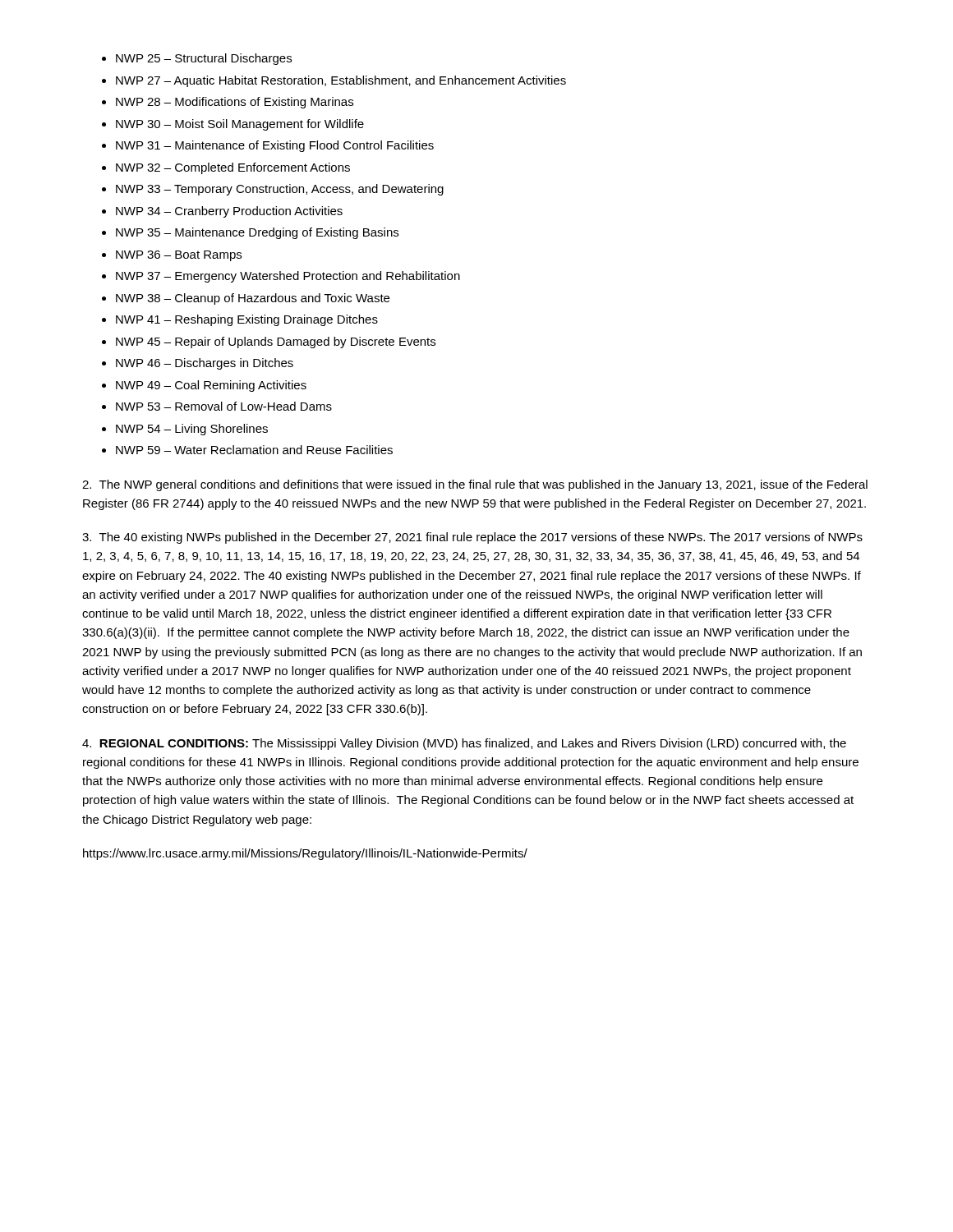
Task: Find the block on this page that starts "NWP 36 – Boat"
Action: [x=179, y=256]
